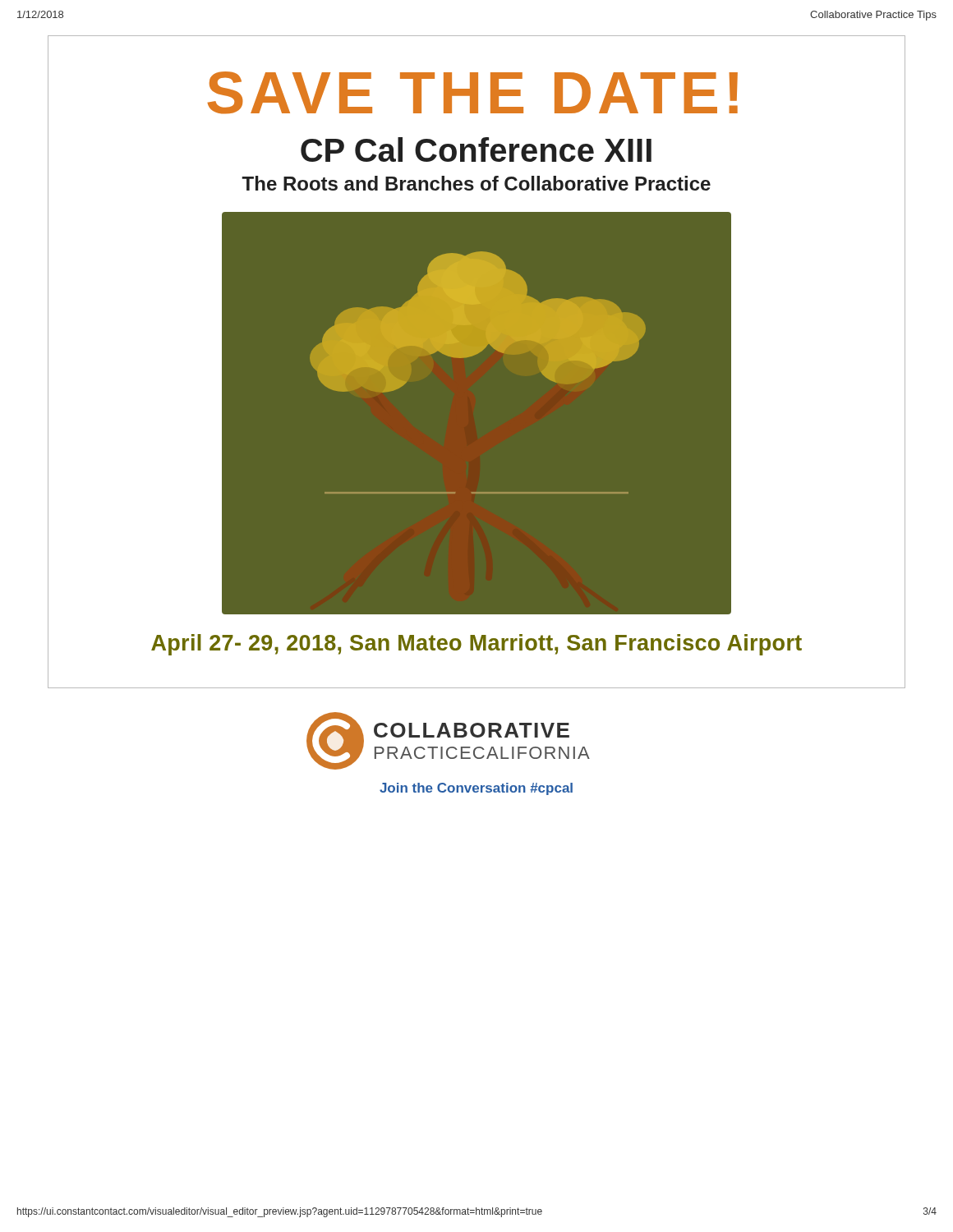Locate the text block that reads "April 27- 29, 2018, San Mateo"
The height and width of the screenshot is (1232, 953).
[x=476, y=643]
